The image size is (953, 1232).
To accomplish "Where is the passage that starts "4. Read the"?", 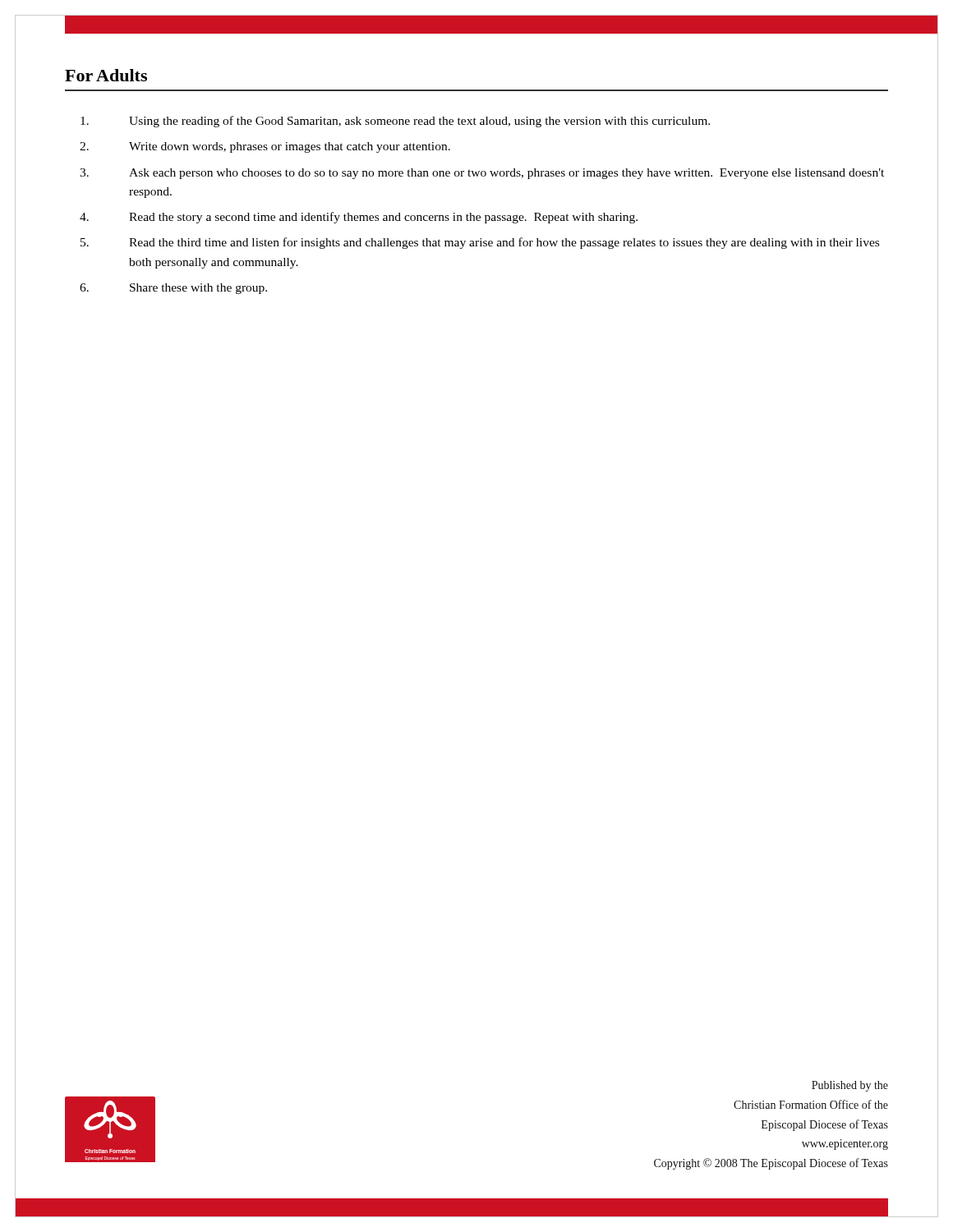I will 476,217.
